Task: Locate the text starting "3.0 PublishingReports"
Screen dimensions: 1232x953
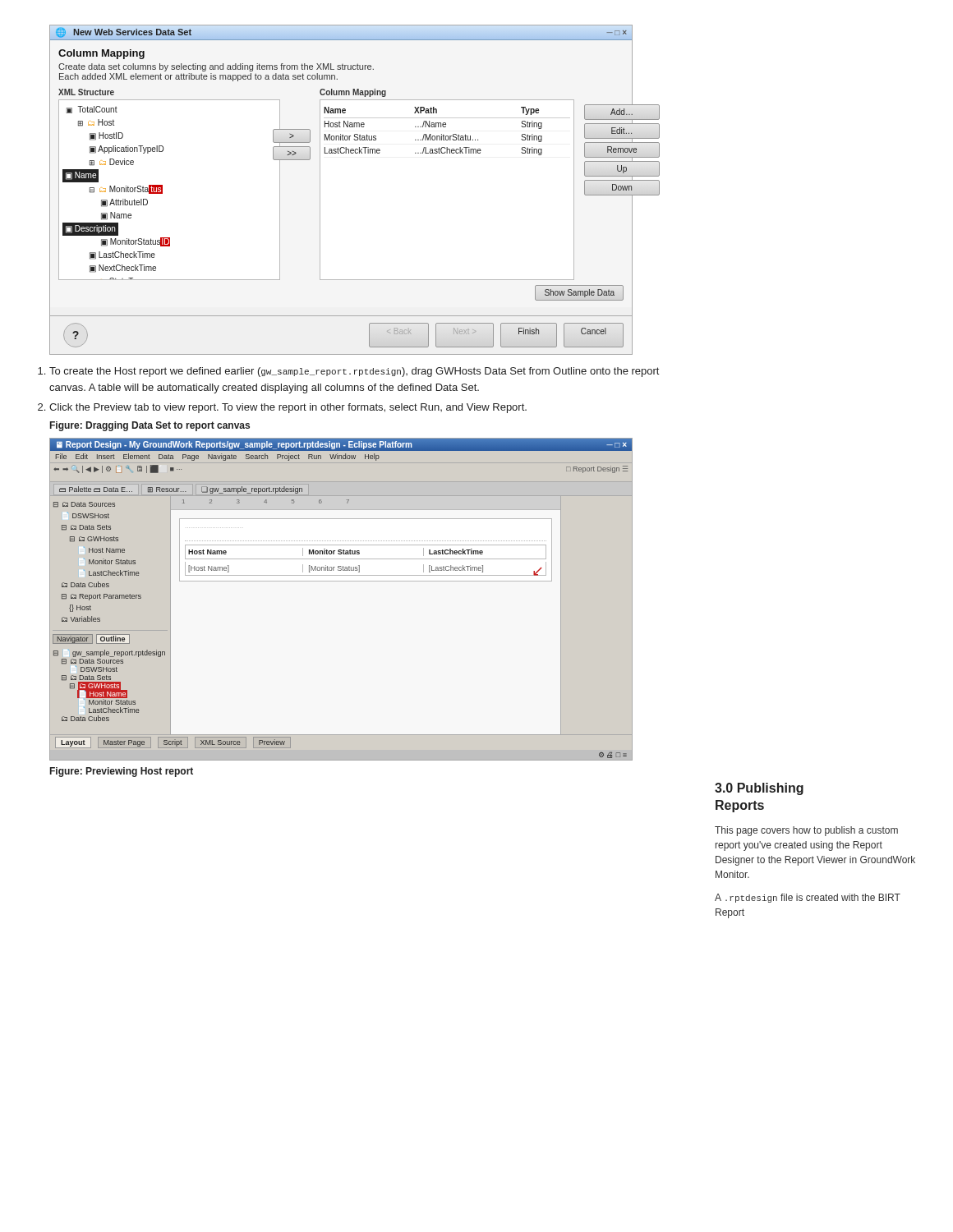Action: click(x=759, y=797)
